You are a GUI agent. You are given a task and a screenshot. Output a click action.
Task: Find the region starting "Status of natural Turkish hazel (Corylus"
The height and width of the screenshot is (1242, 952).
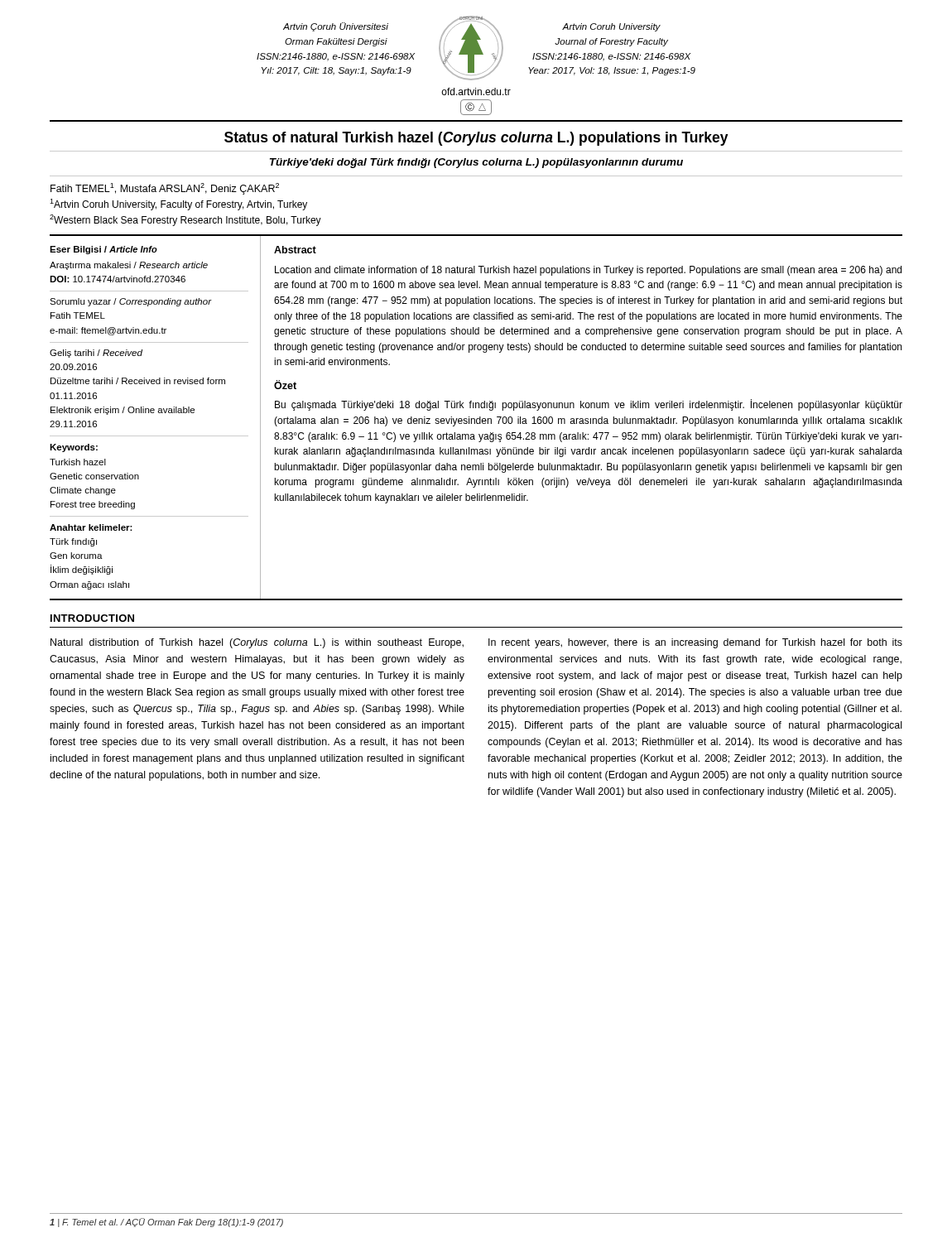pyautogui.click(x=476, y=137)
